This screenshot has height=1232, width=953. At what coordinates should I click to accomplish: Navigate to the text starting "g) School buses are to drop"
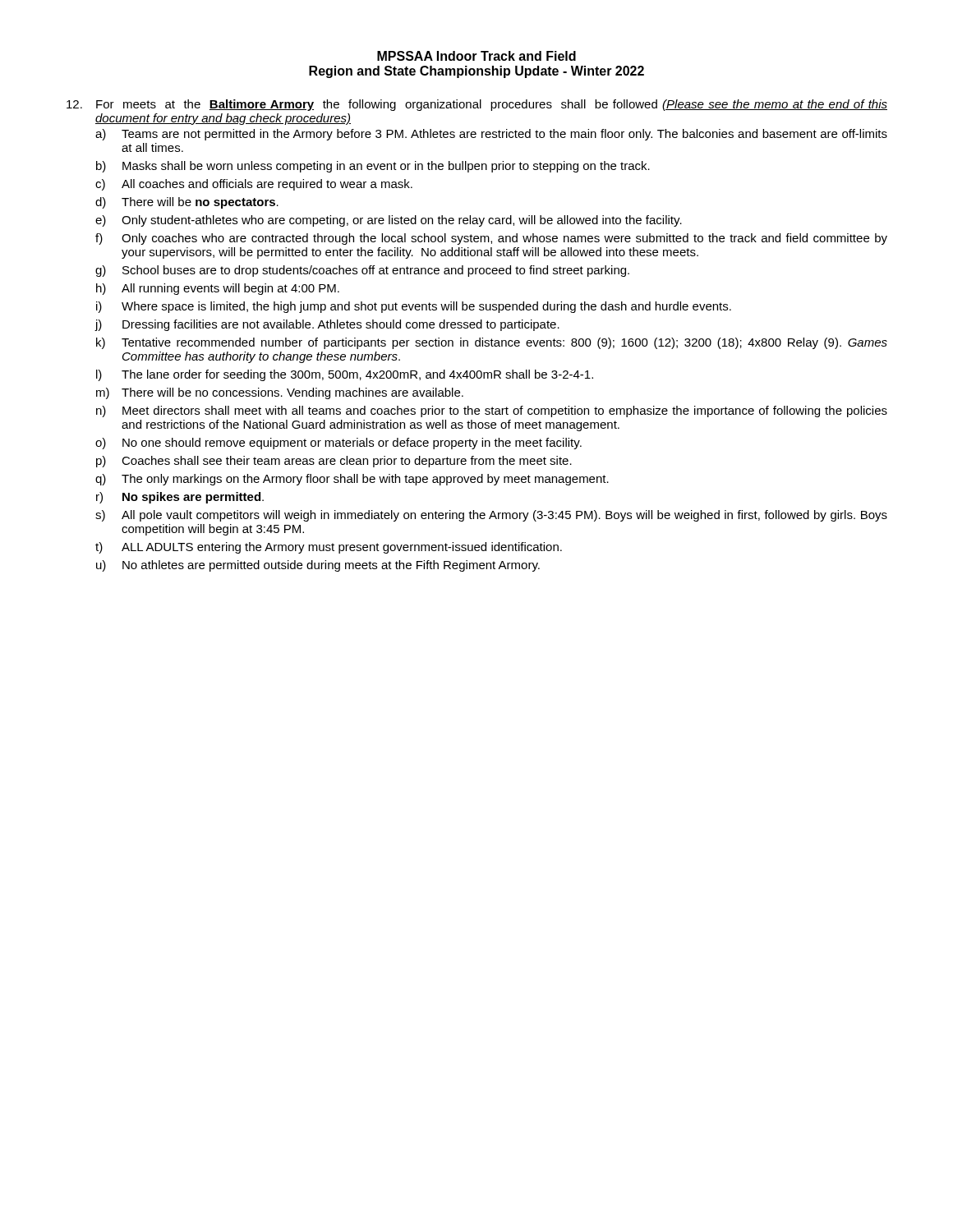491,270
